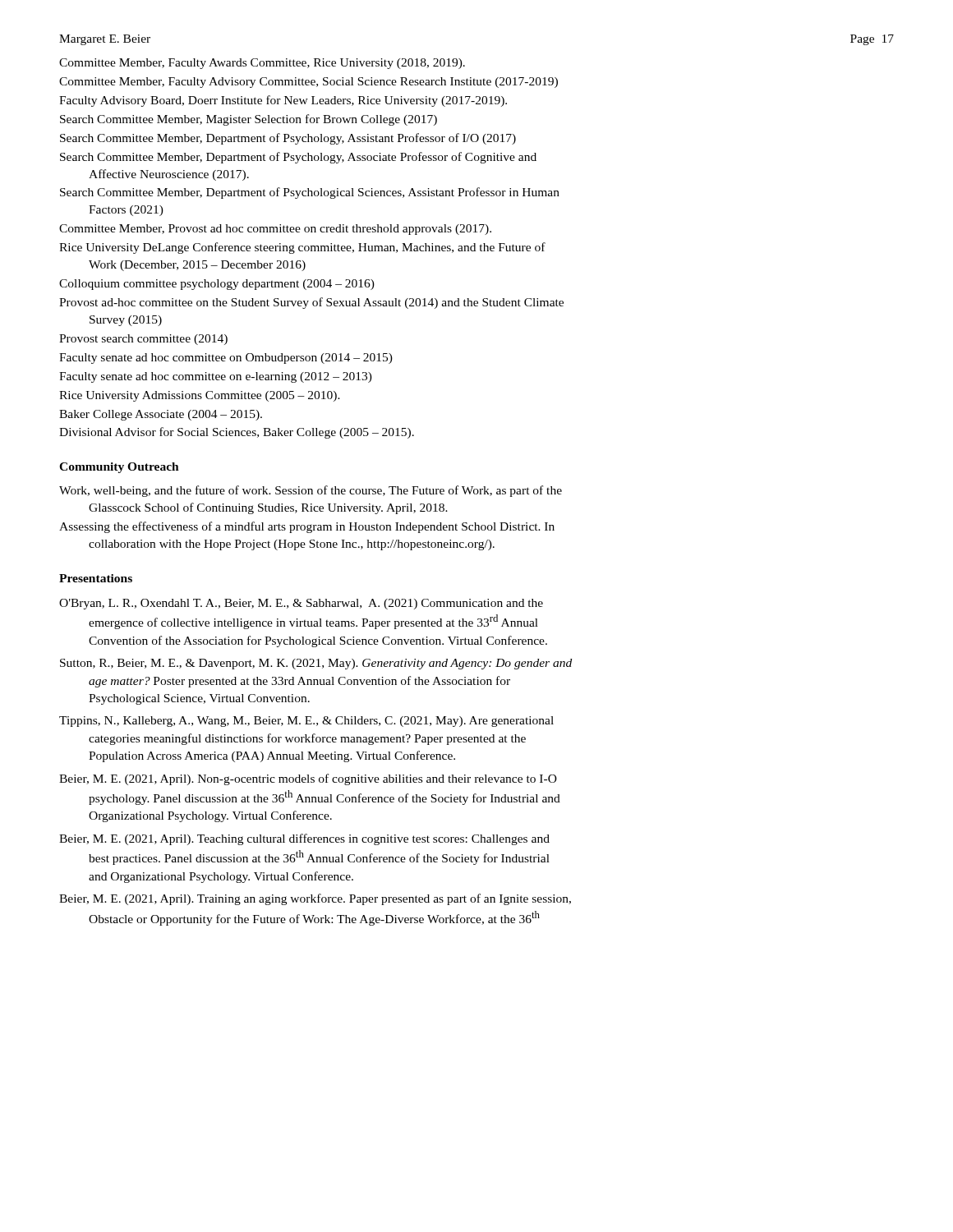Point to the block beginning "Divisional Advisor for Social Sciences, Baker"
Image resolution: width=953 pixels, height=1232 pixels.
(237, 432)
